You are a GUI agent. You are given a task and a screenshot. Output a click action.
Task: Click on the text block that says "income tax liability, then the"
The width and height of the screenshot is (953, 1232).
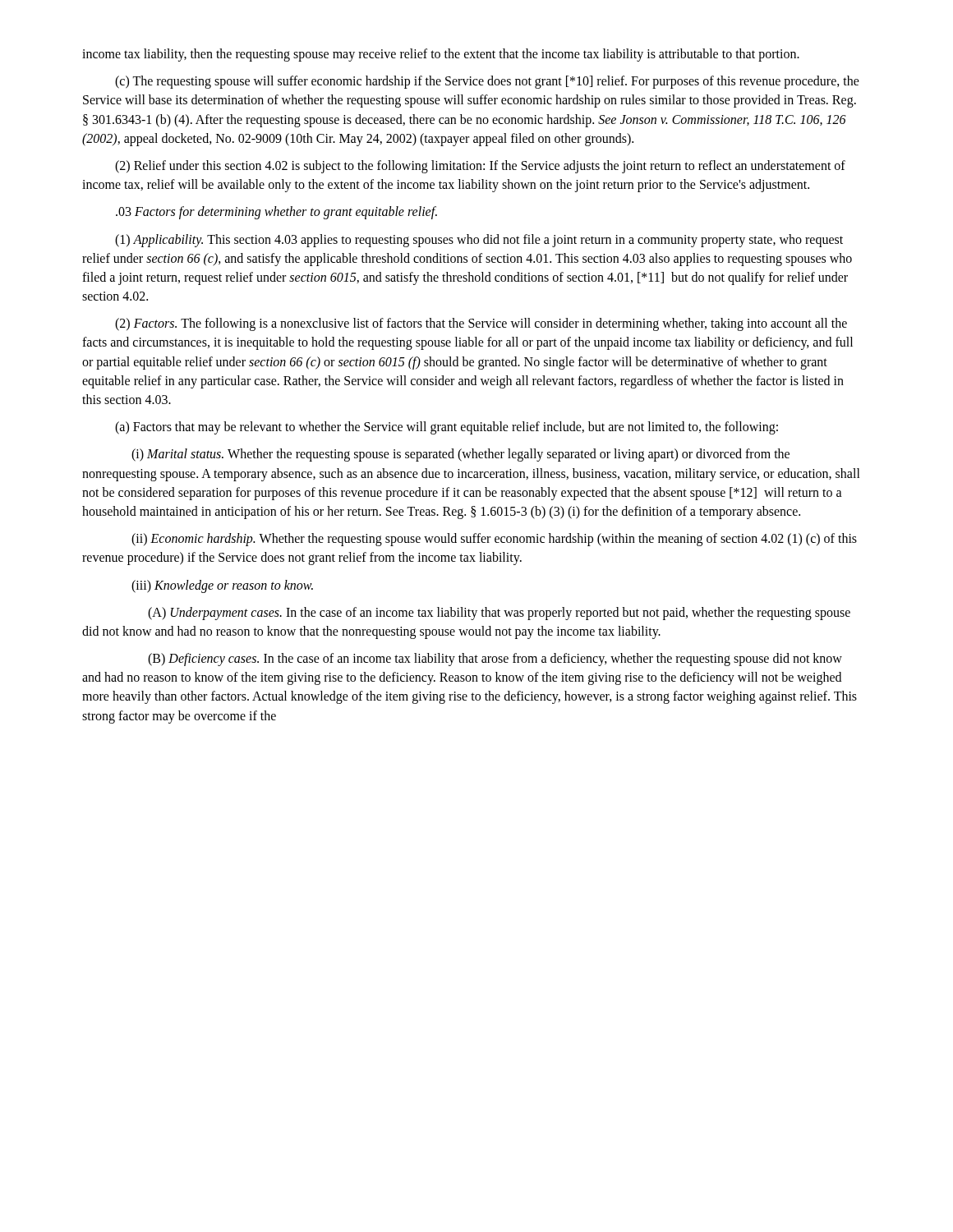pyautogui.click(x=472, y=54)
